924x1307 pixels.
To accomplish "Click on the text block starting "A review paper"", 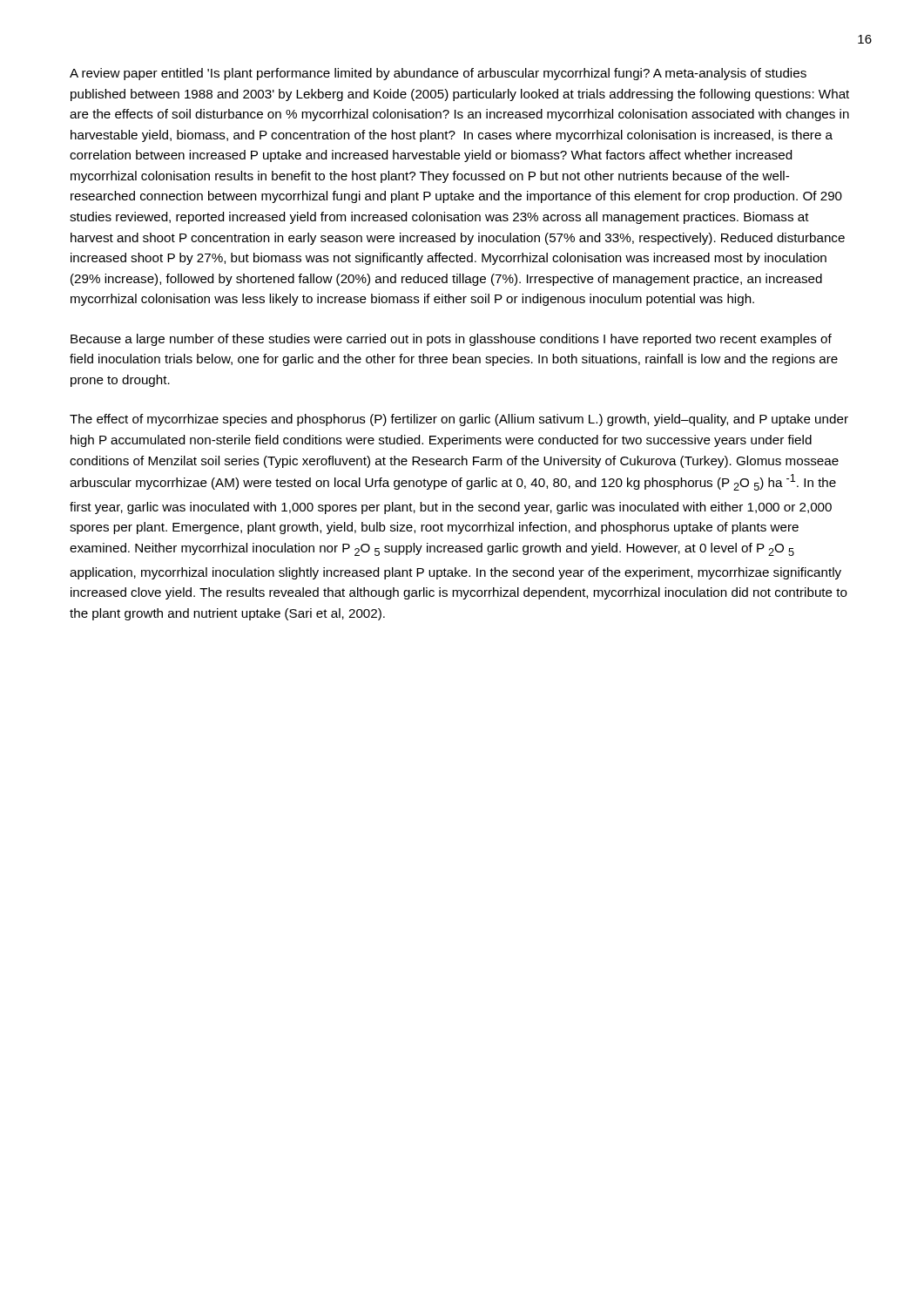I will coord(460,186).
